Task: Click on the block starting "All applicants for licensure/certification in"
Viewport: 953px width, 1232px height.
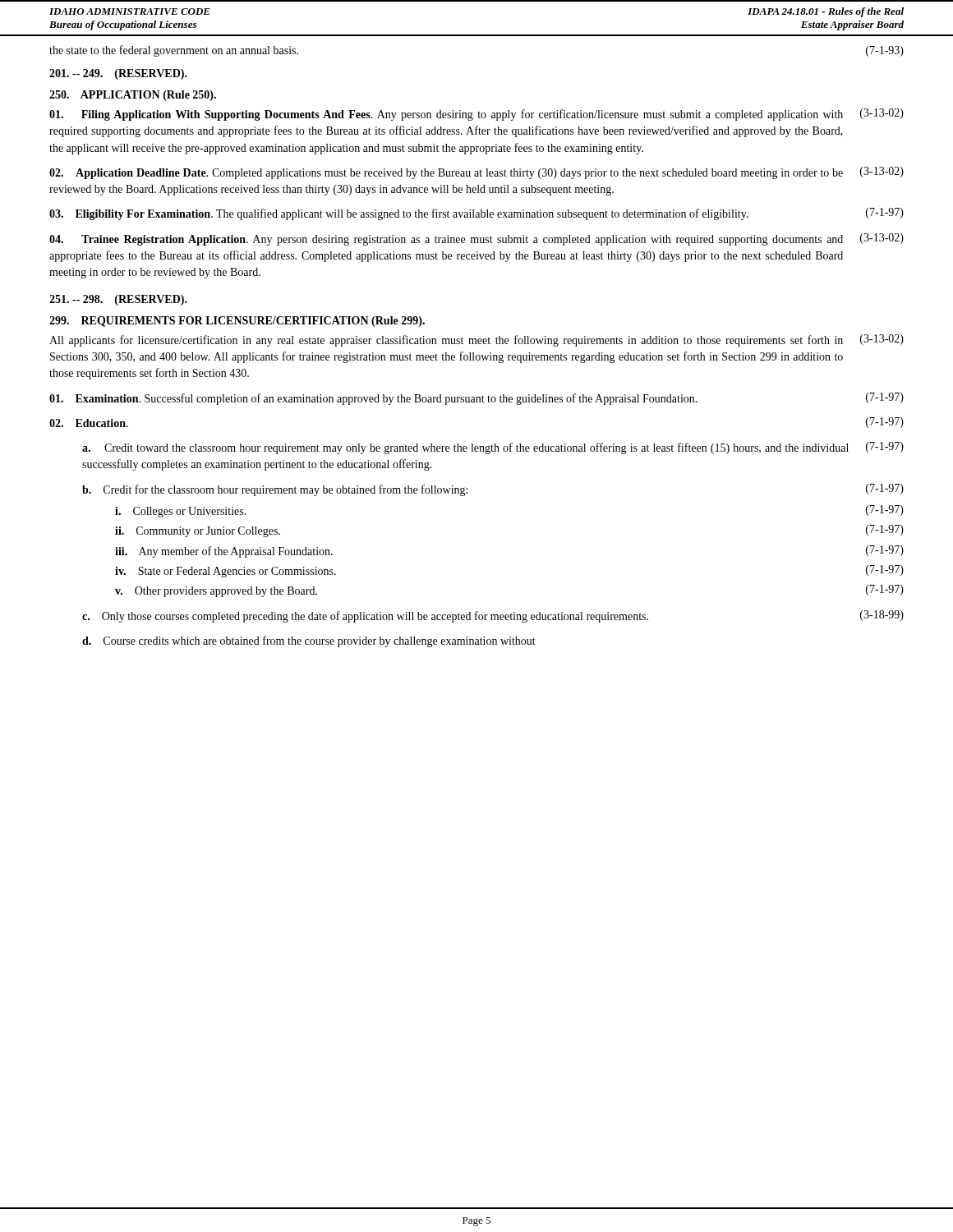Action: click(x=476, y=357)
